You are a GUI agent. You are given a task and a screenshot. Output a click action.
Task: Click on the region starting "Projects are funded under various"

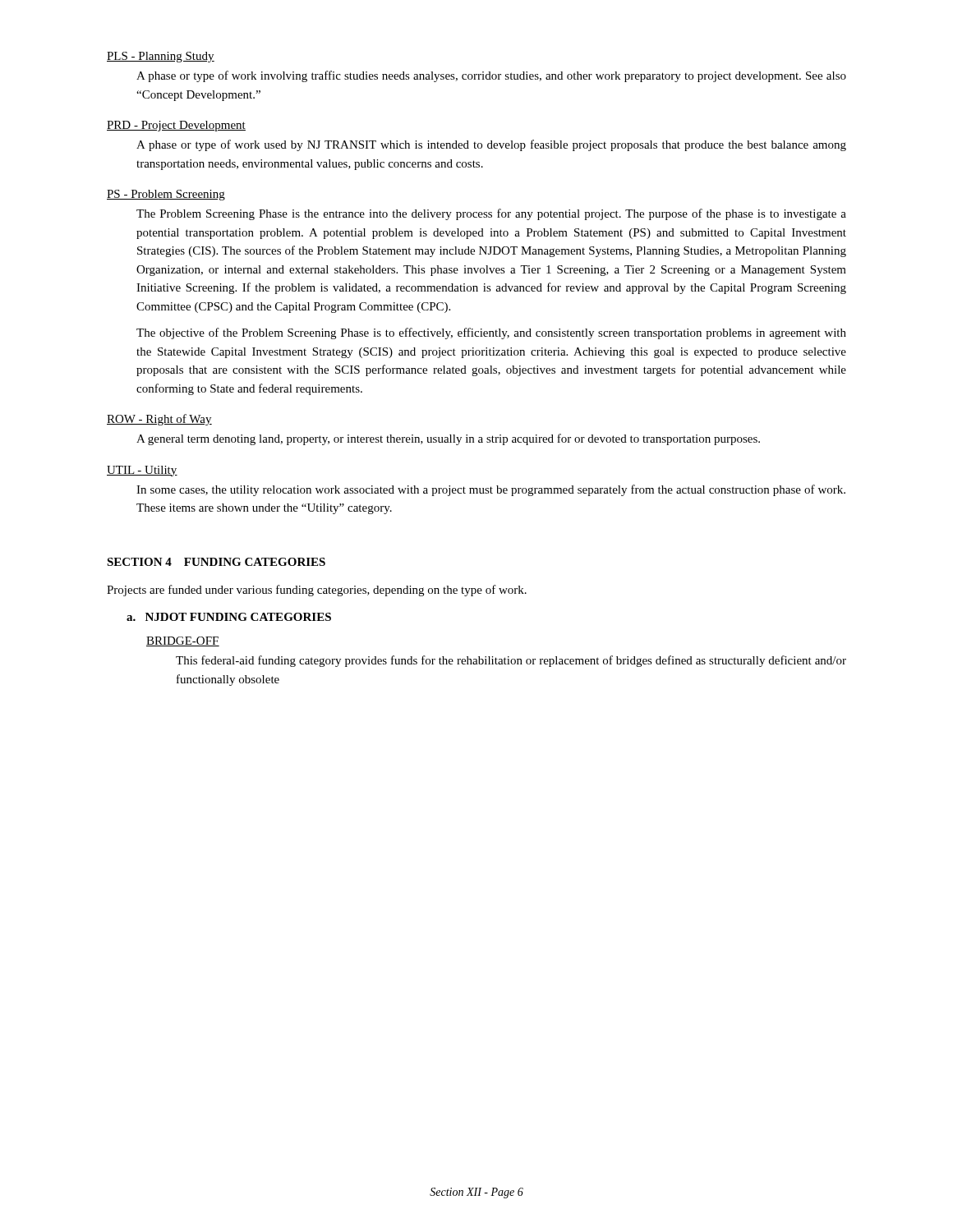317,589
